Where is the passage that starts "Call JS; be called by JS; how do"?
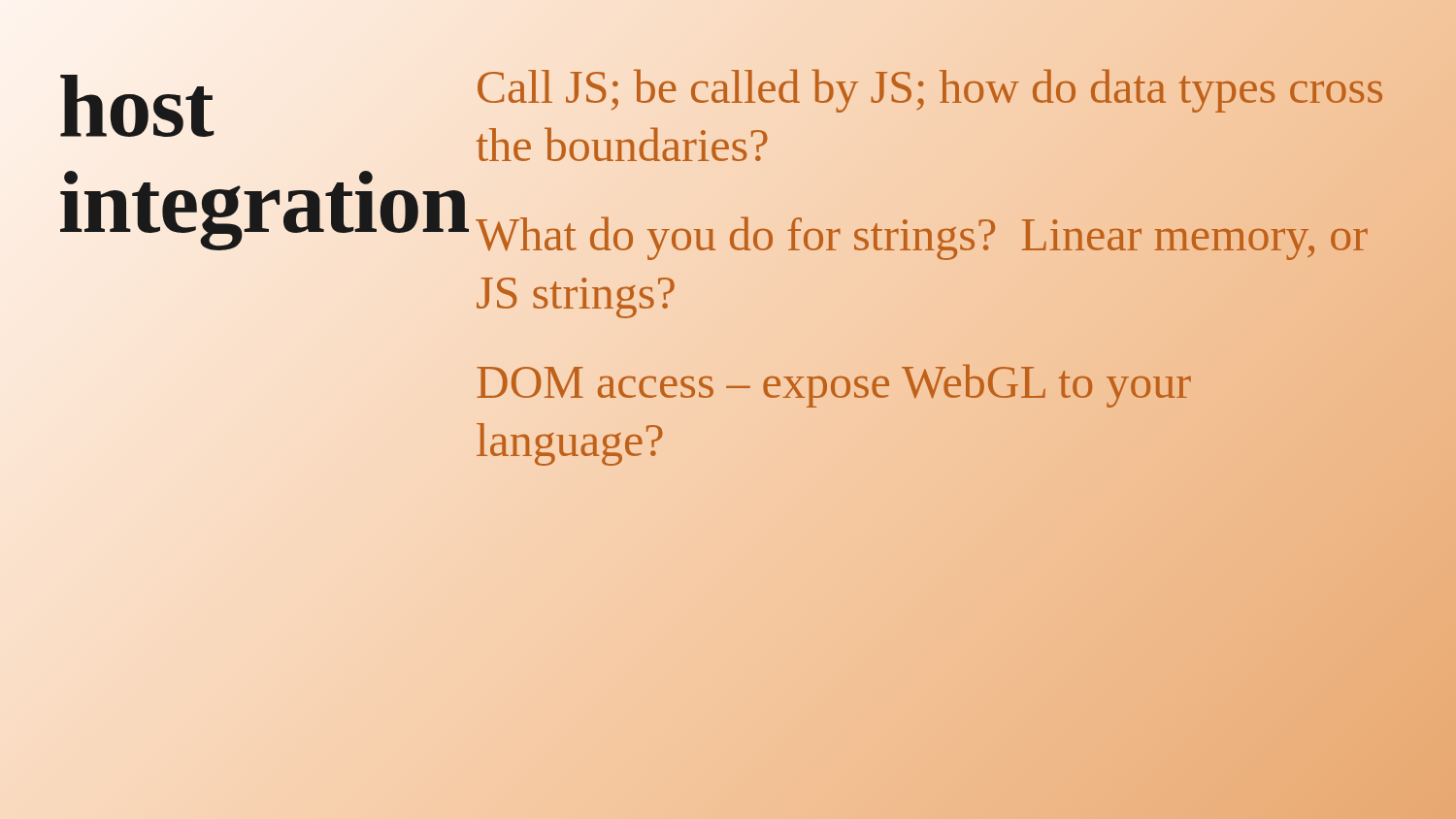Image resolution: width=1456 pixels, height=819 pixels. pyautogui.click(x=930, y=116)
